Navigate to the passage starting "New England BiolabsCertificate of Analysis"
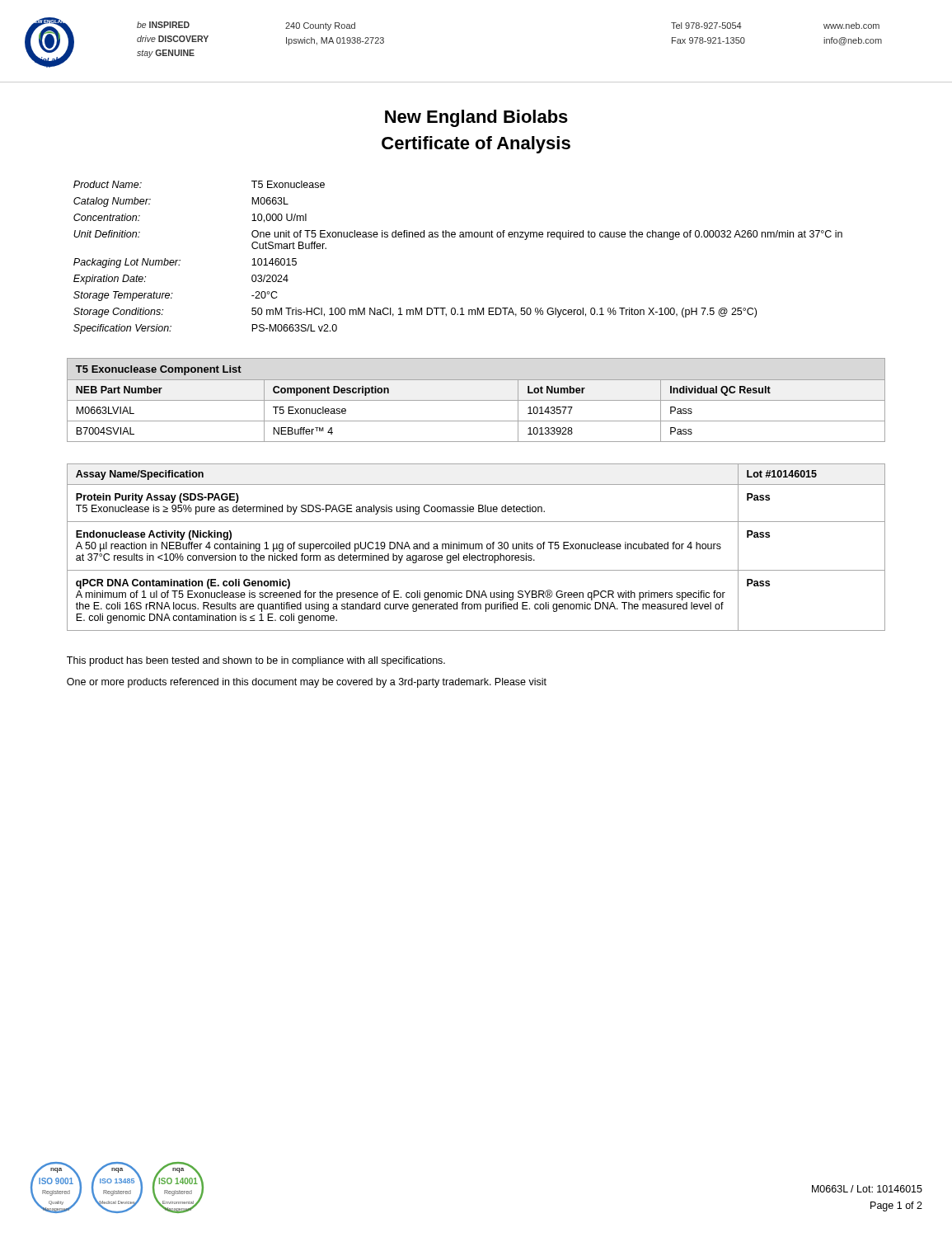Viewport: 952px width, 1237px height. [476, 130]
